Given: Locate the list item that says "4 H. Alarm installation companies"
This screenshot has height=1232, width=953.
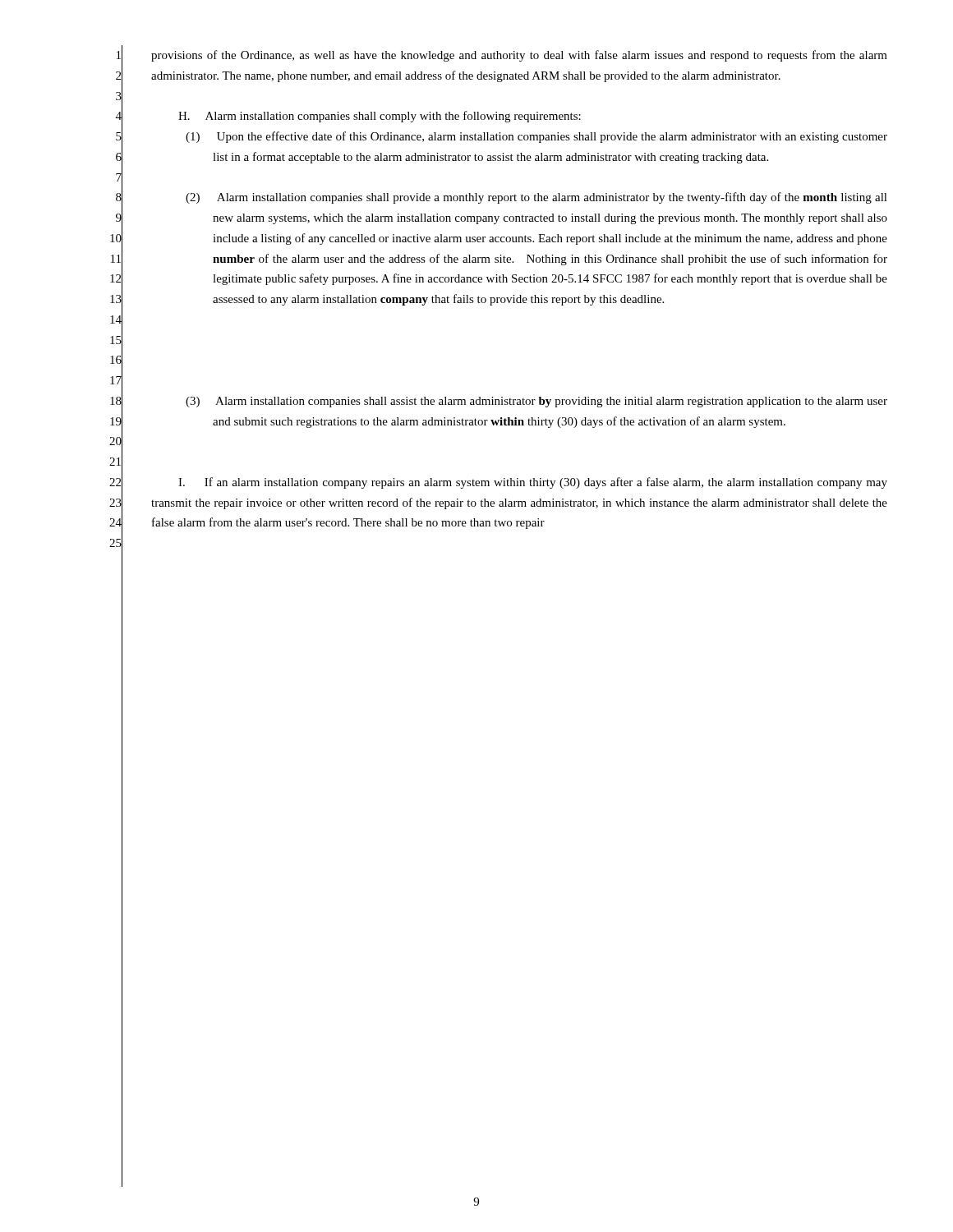Looking at the screenshot, I should click(x=485, y=116).
